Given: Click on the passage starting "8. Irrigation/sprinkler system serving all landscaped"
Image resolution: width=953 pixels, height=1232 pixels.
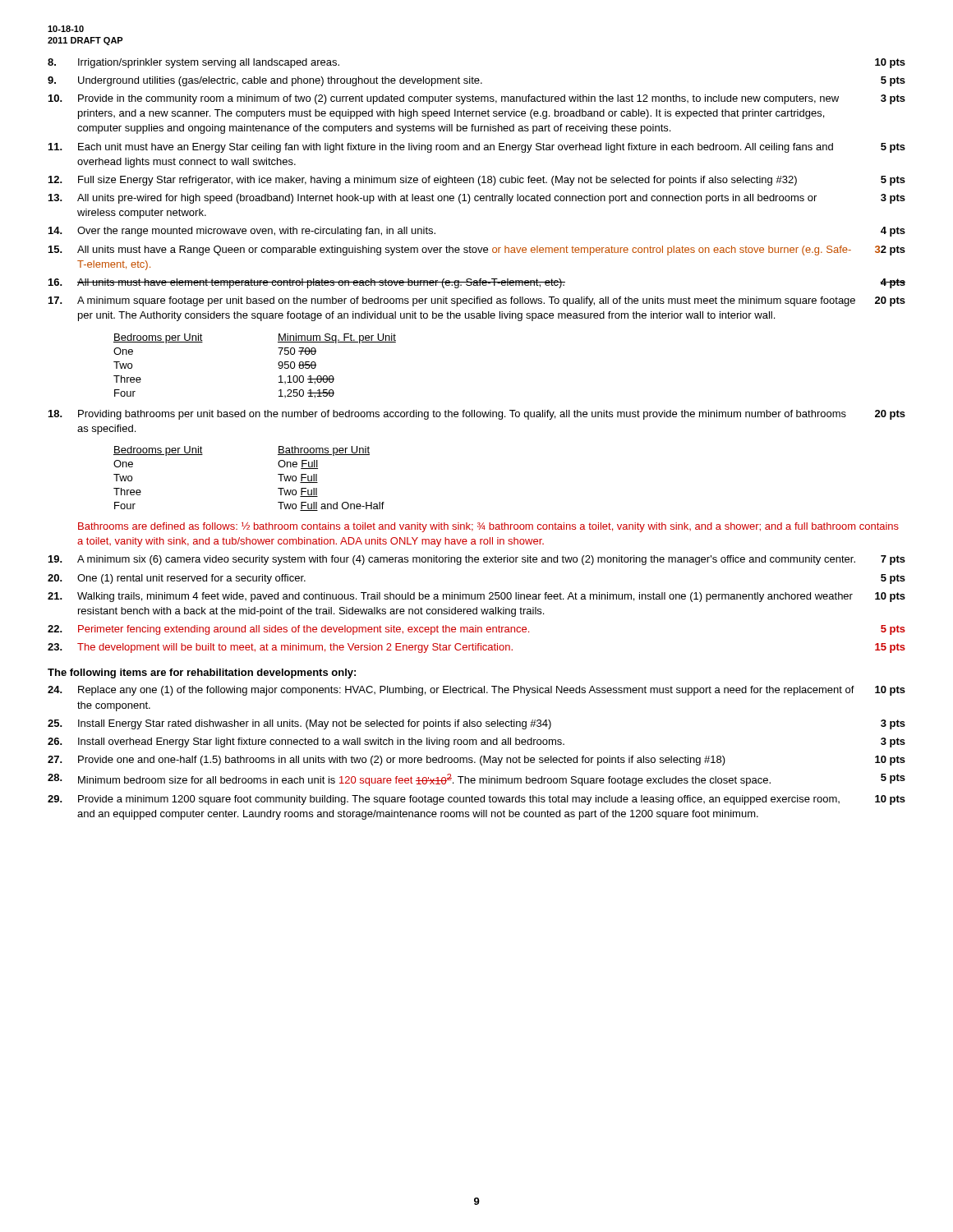Looking at the screenshot, I should pos(210,63).
